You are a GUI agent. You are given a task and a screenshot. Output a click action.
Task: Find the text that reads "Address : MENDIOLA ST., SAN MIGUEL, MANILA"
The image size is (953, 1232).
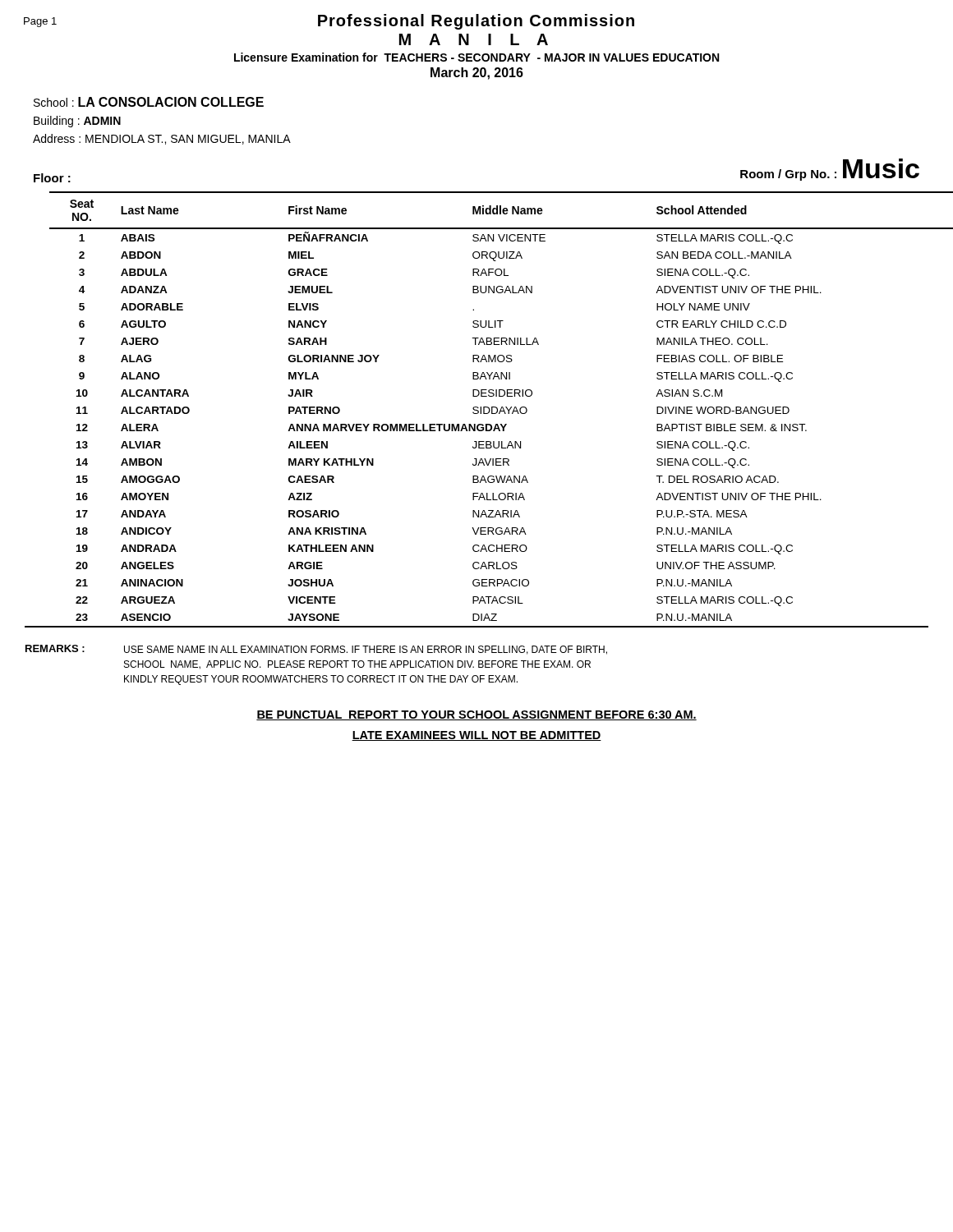coord(162,139)
